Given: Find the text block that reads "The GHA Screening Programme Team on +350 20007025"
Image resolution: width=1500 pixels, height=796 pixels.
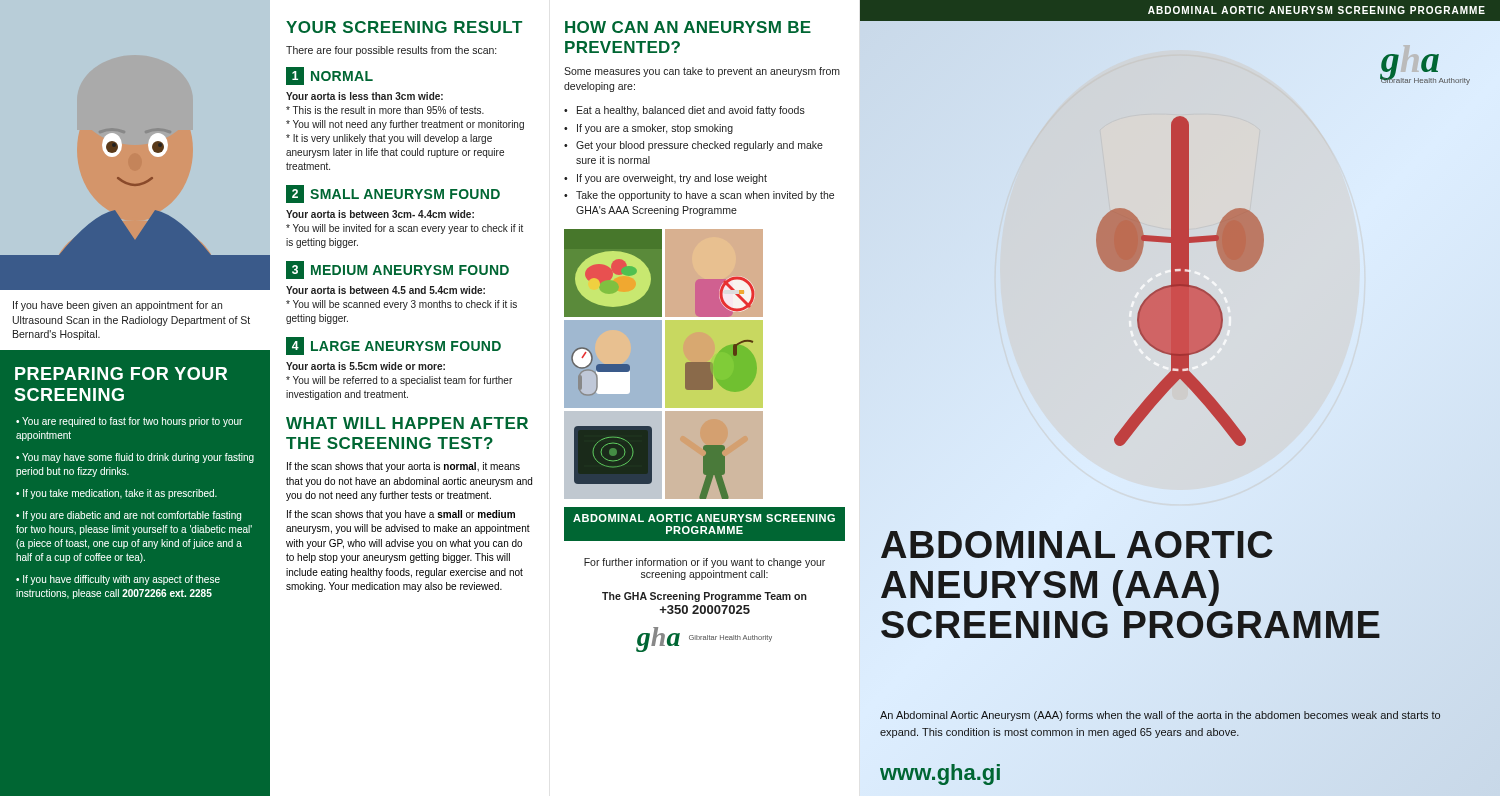Looking at the screenshot, I should point(704,622).
